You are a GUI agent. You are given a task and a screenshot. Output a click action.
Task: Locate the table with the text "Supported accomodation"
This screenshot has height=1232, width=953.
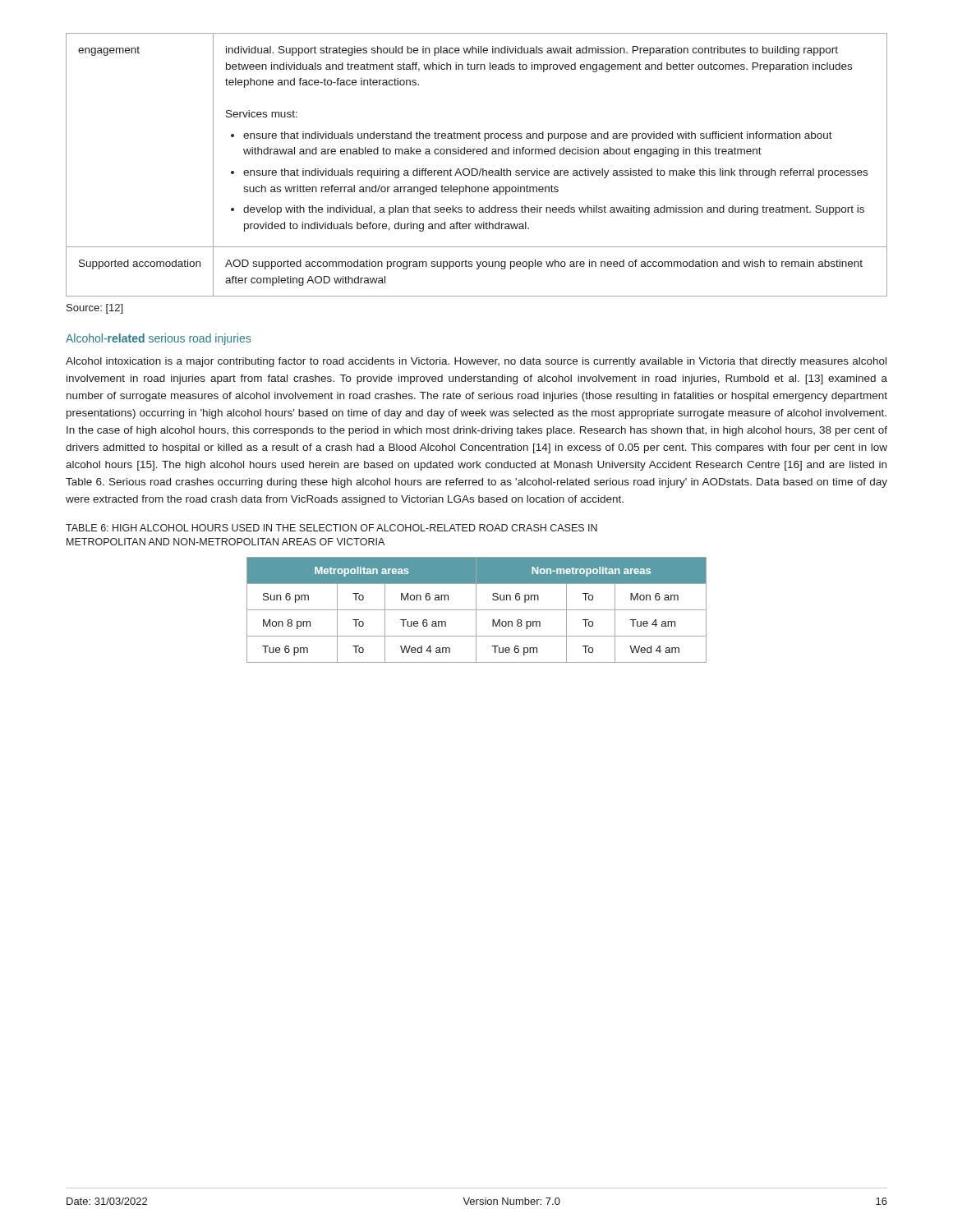tap(476, 165)
